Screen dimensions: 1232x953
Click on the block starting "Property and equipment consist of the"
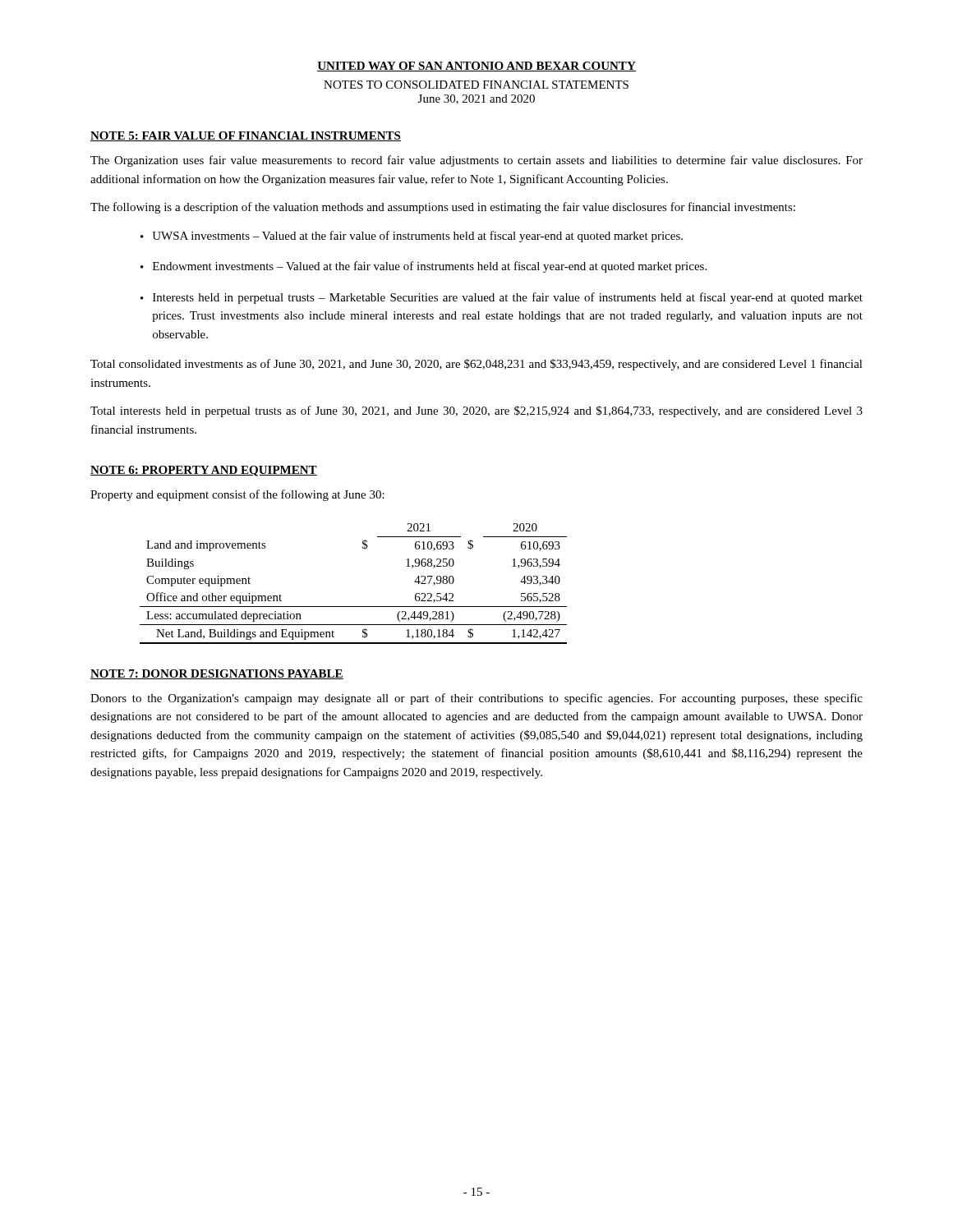tap(238, 494)
